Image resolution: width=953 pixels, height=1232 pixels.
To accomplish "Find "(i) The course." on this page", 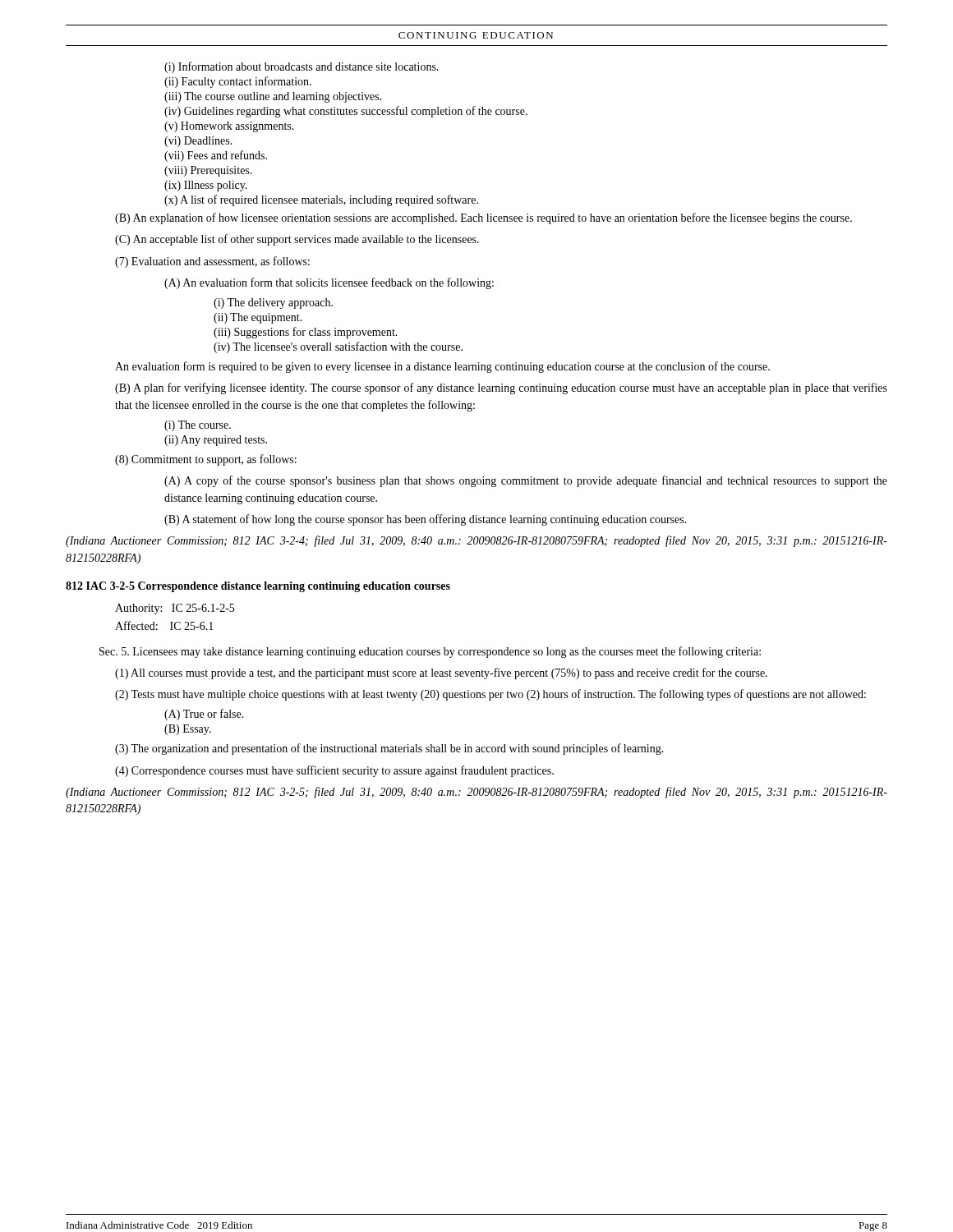I will 198,425.
